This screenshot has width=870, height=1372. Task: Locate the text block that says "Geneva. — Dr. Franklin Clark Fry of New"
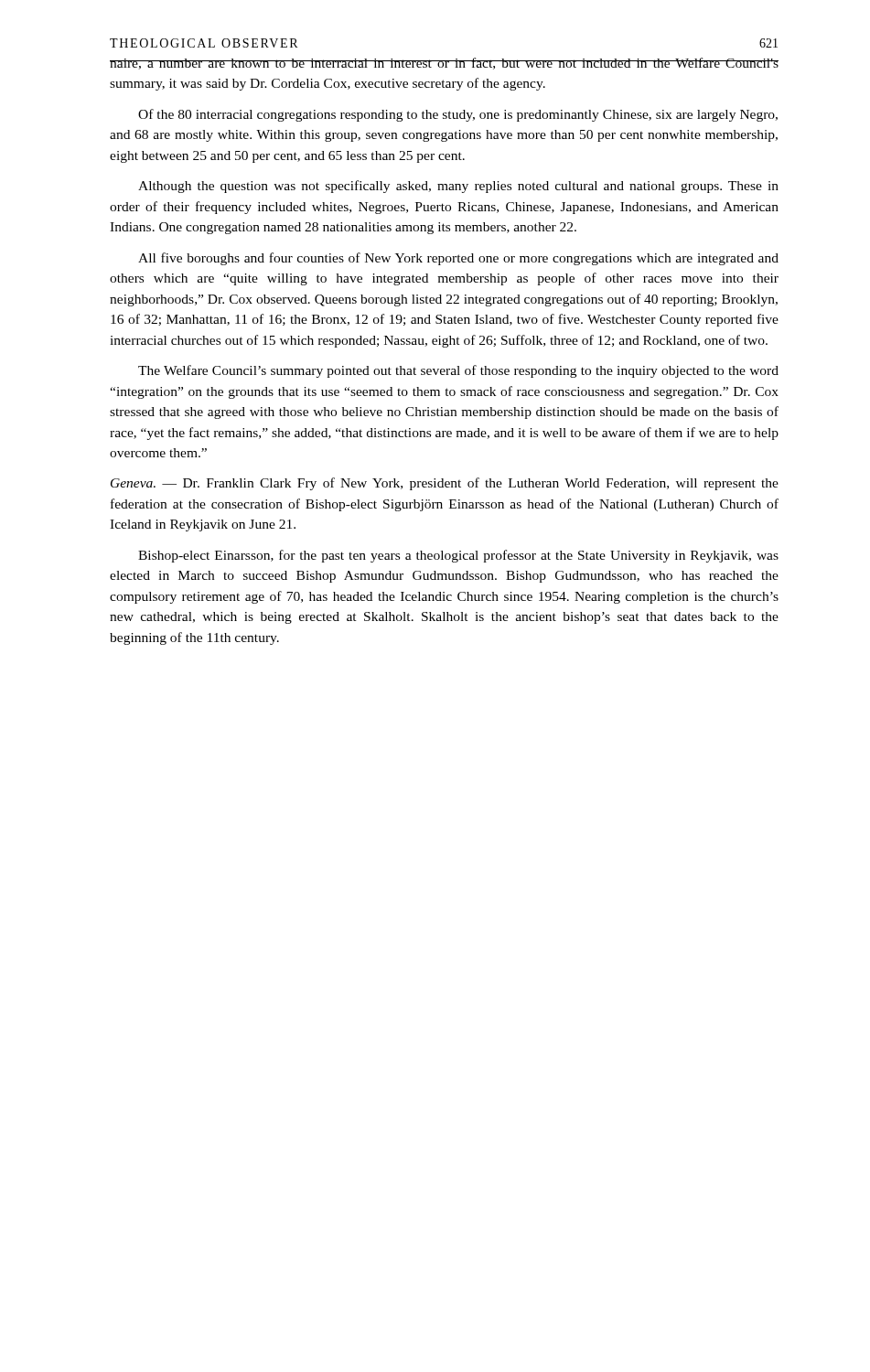click(444, 504)
